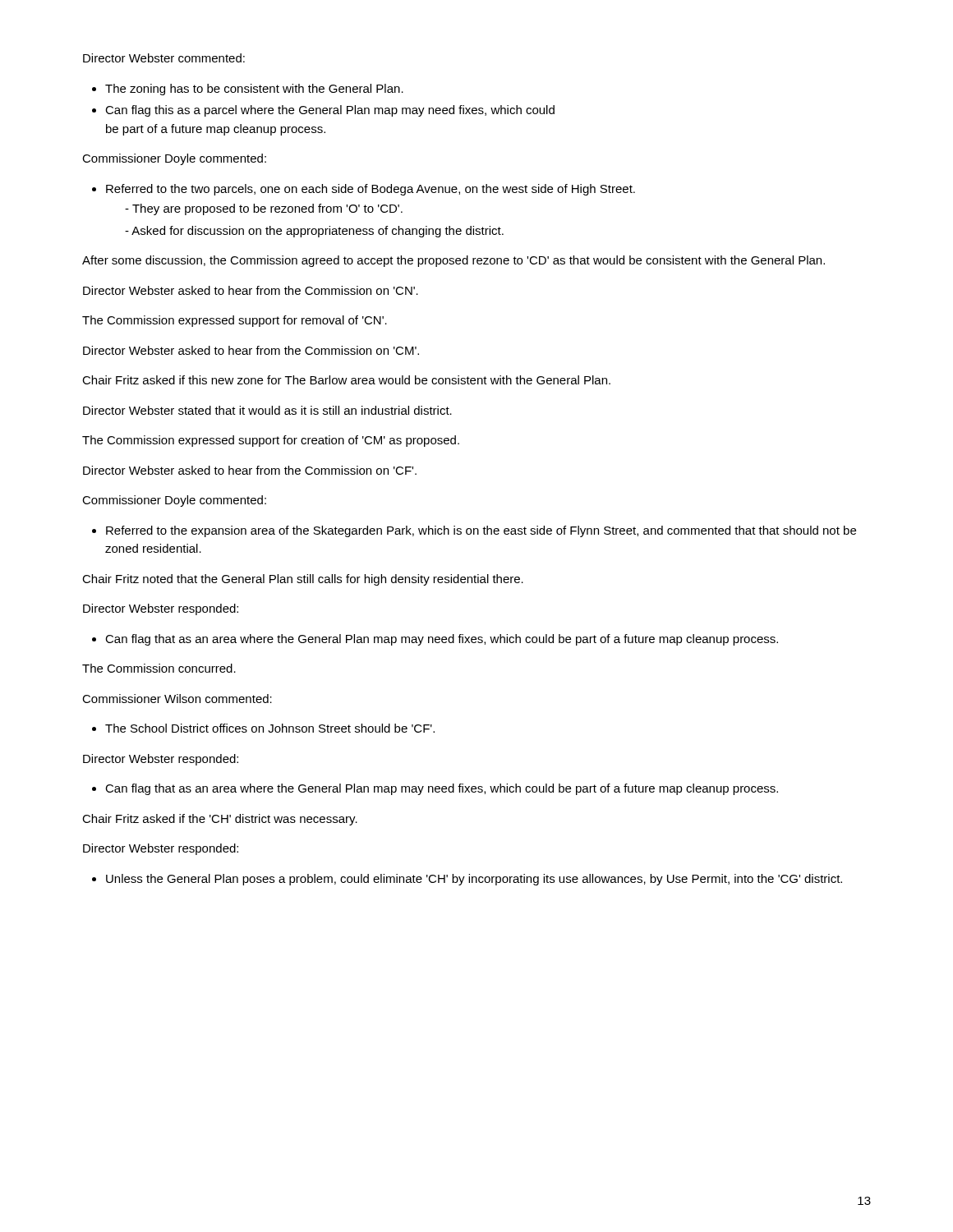Image resolution: width=953 pixels, height=1232 pixels.
Task: Select the text block that reads "The Commission expressed support for removal"
Action: pos(235,320)
